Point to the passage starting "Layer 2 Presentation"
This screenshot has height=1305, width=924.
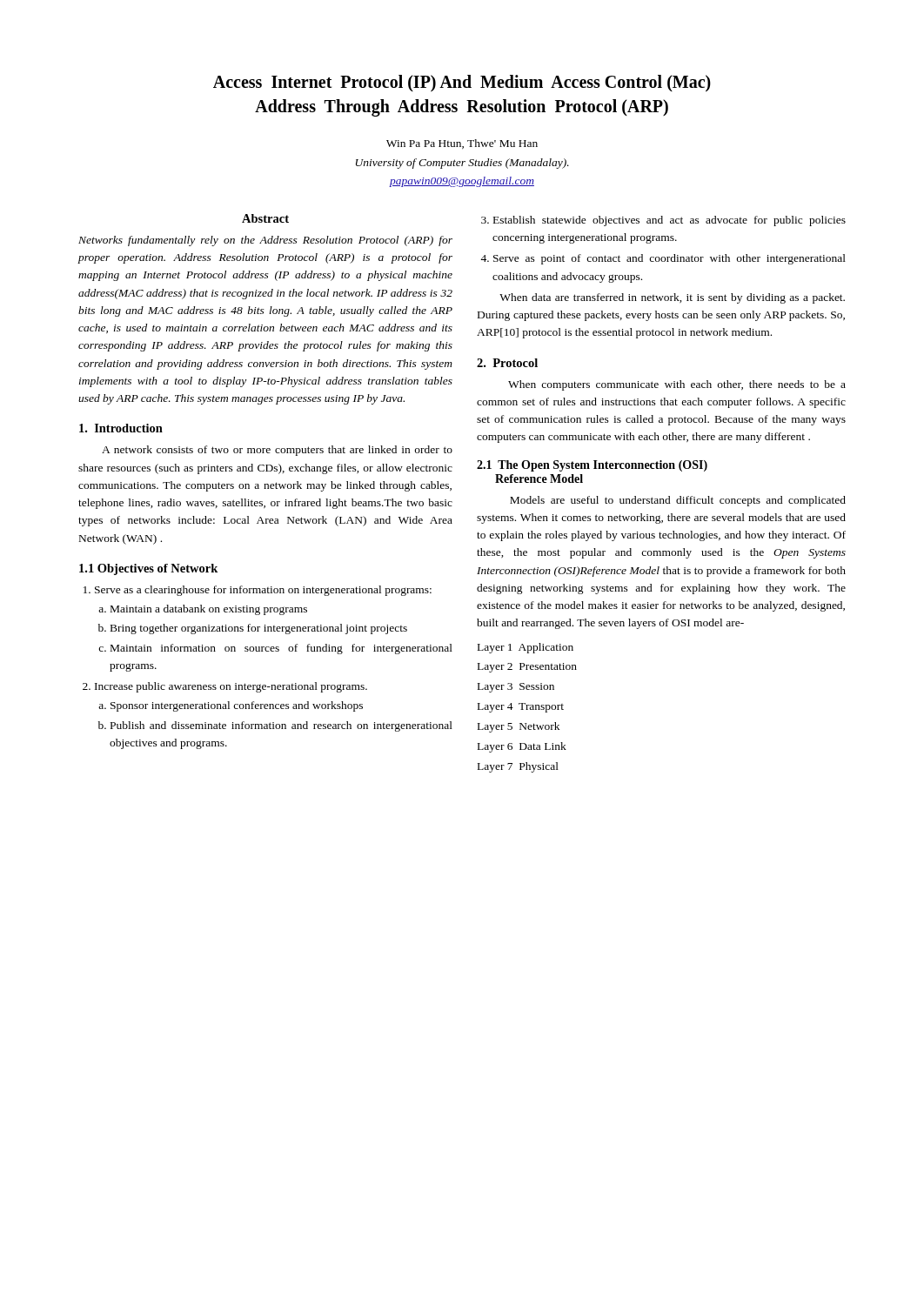(x=527, y=666)
